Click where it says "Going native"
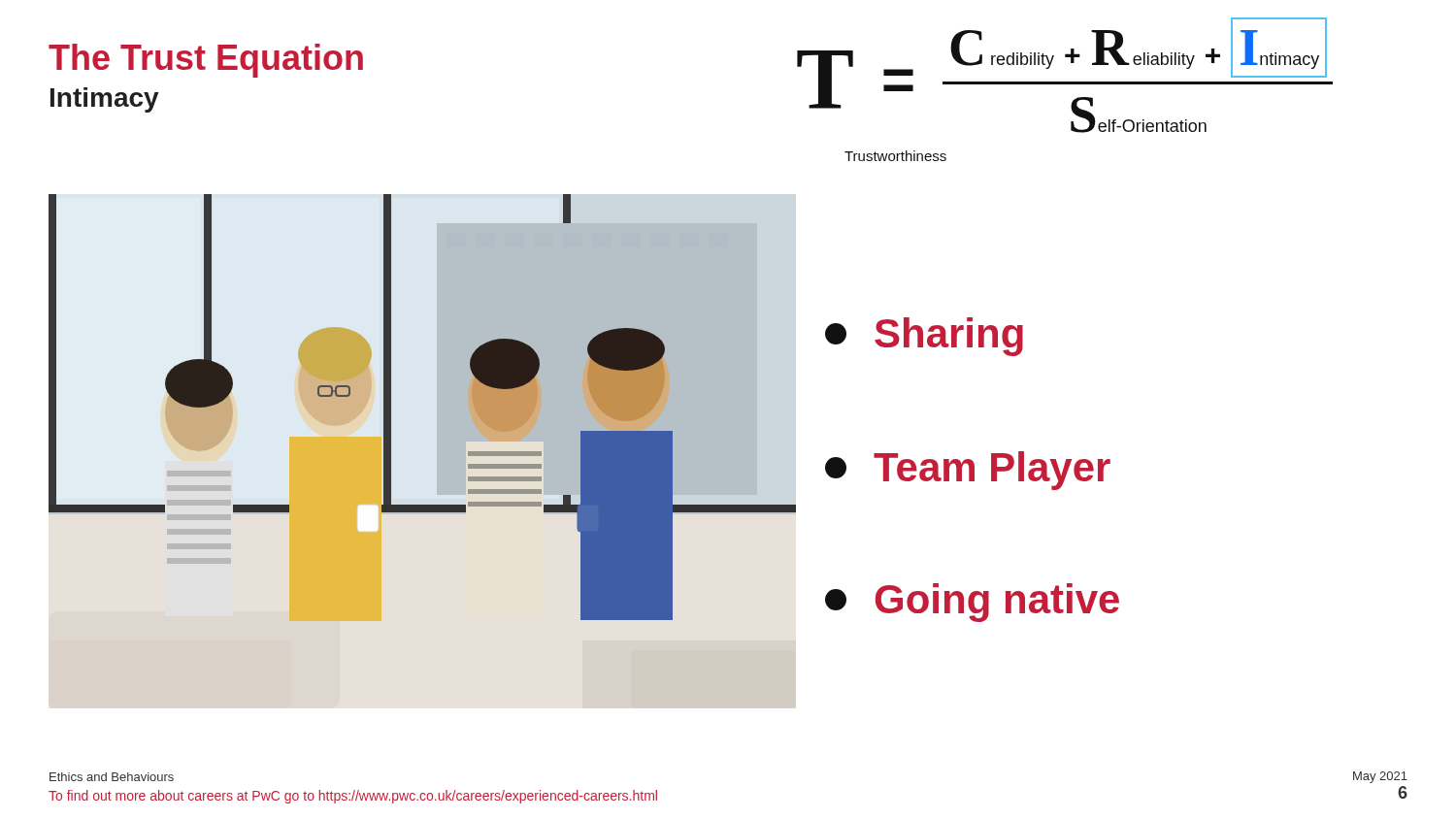Viewport: 1456px width, 819px height. coord(973,600)
